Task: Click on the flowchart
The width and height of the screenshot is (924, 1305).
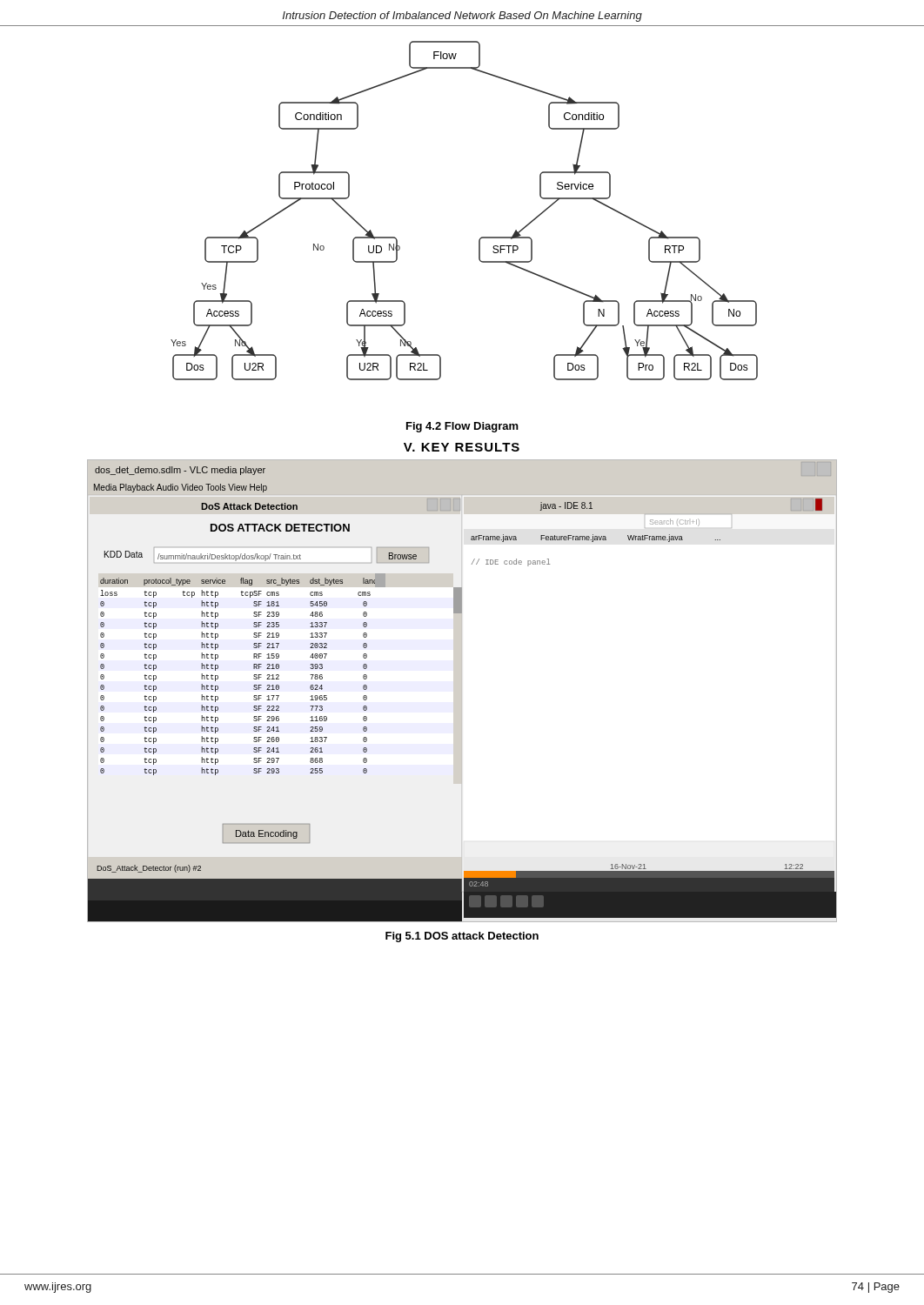Action: click(x=462, y=224)
